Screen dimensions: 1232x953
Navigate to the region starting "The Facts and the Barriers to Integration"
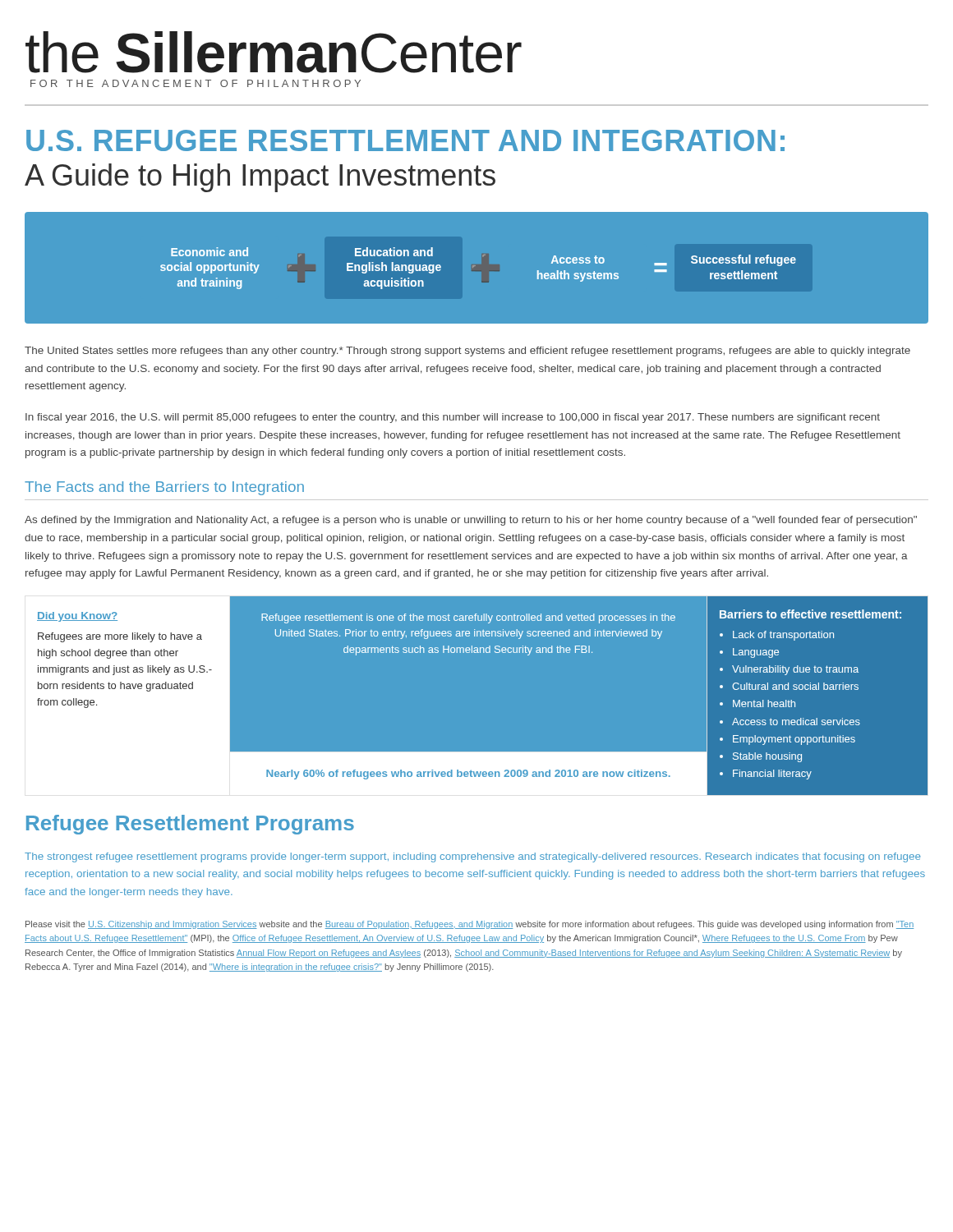(x=476, y=489)
